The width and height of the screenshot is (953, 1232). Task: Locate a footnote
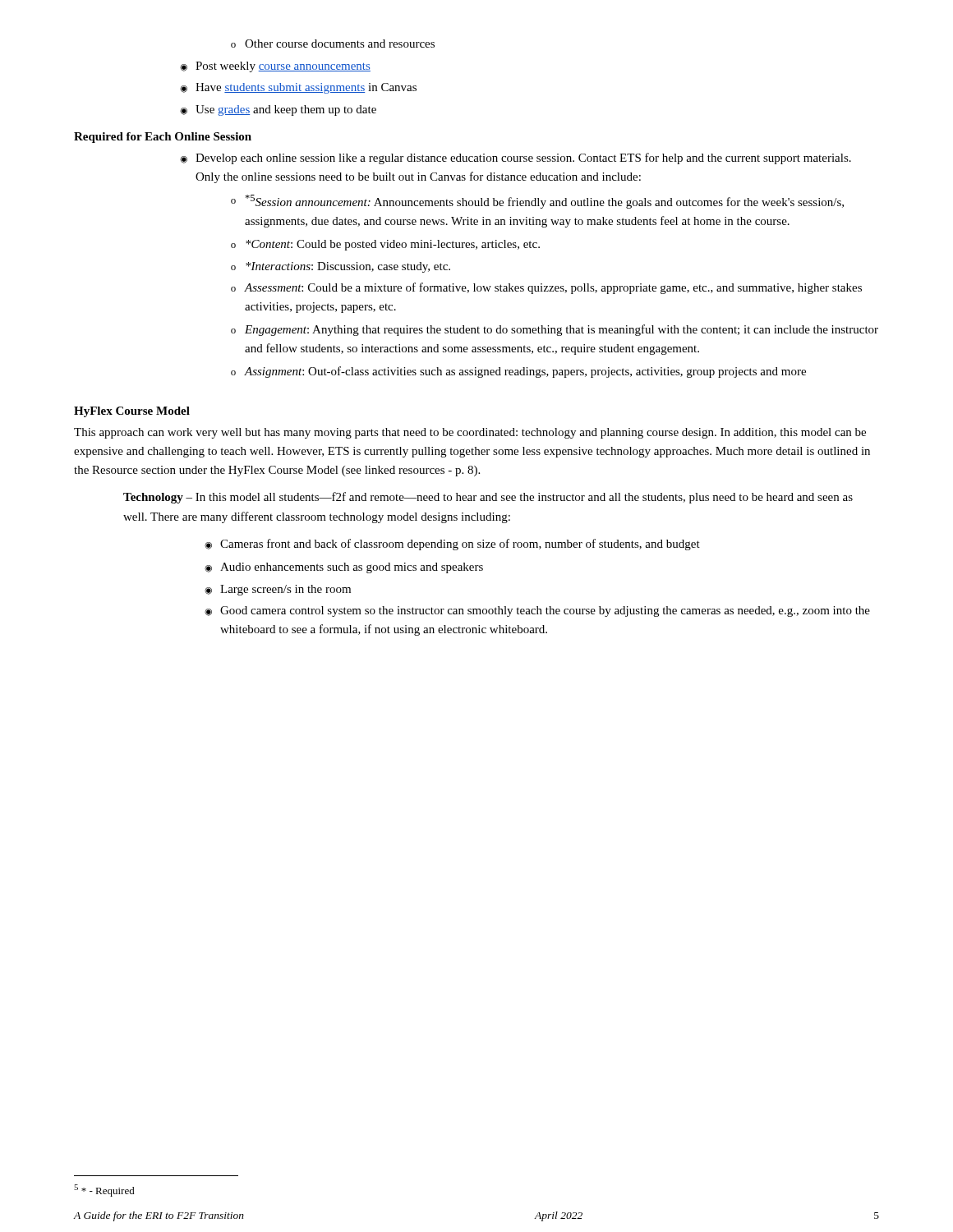[104, 1190]
